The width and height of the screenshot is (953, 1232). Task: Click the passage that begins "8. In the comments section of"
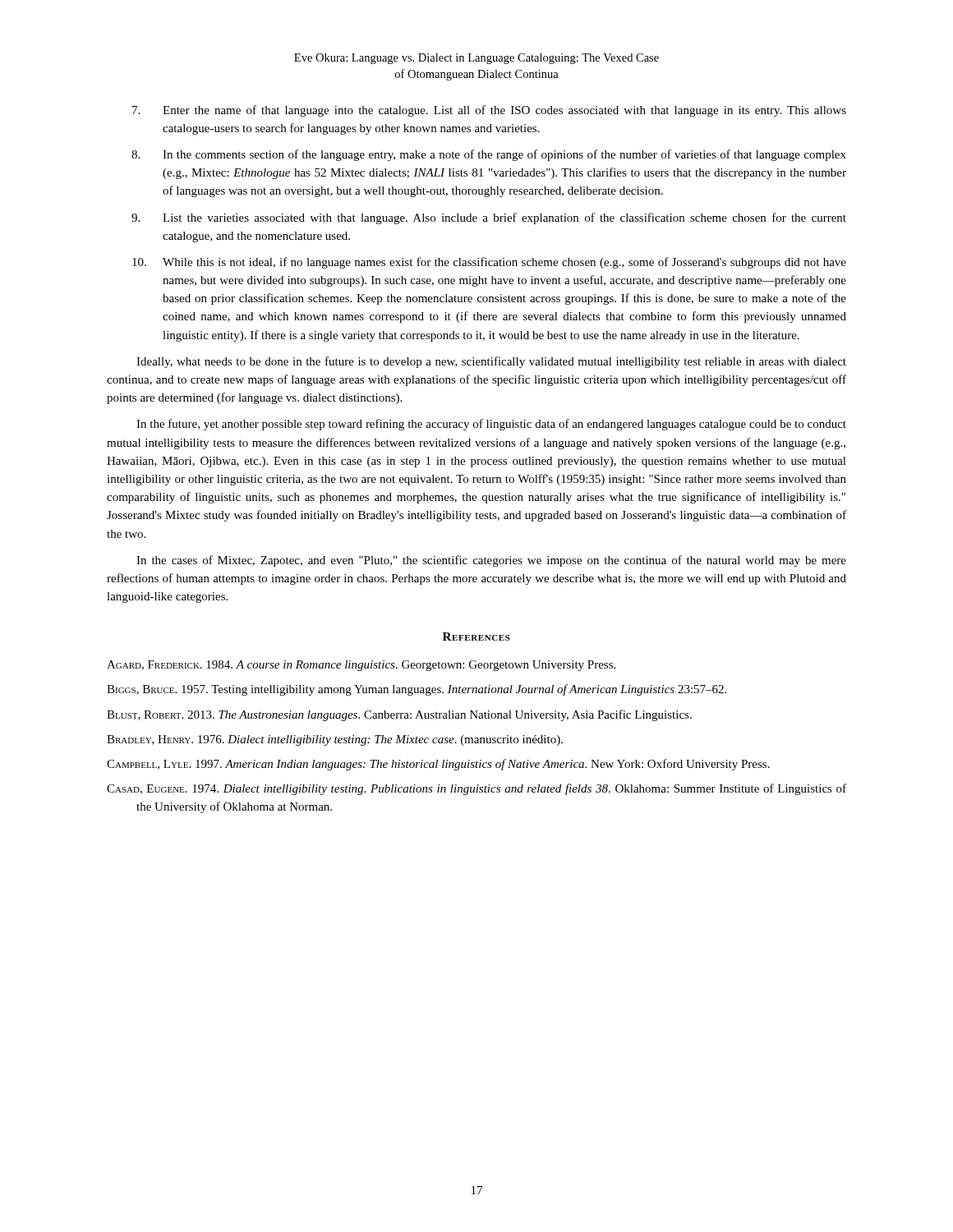coord(489,173)
